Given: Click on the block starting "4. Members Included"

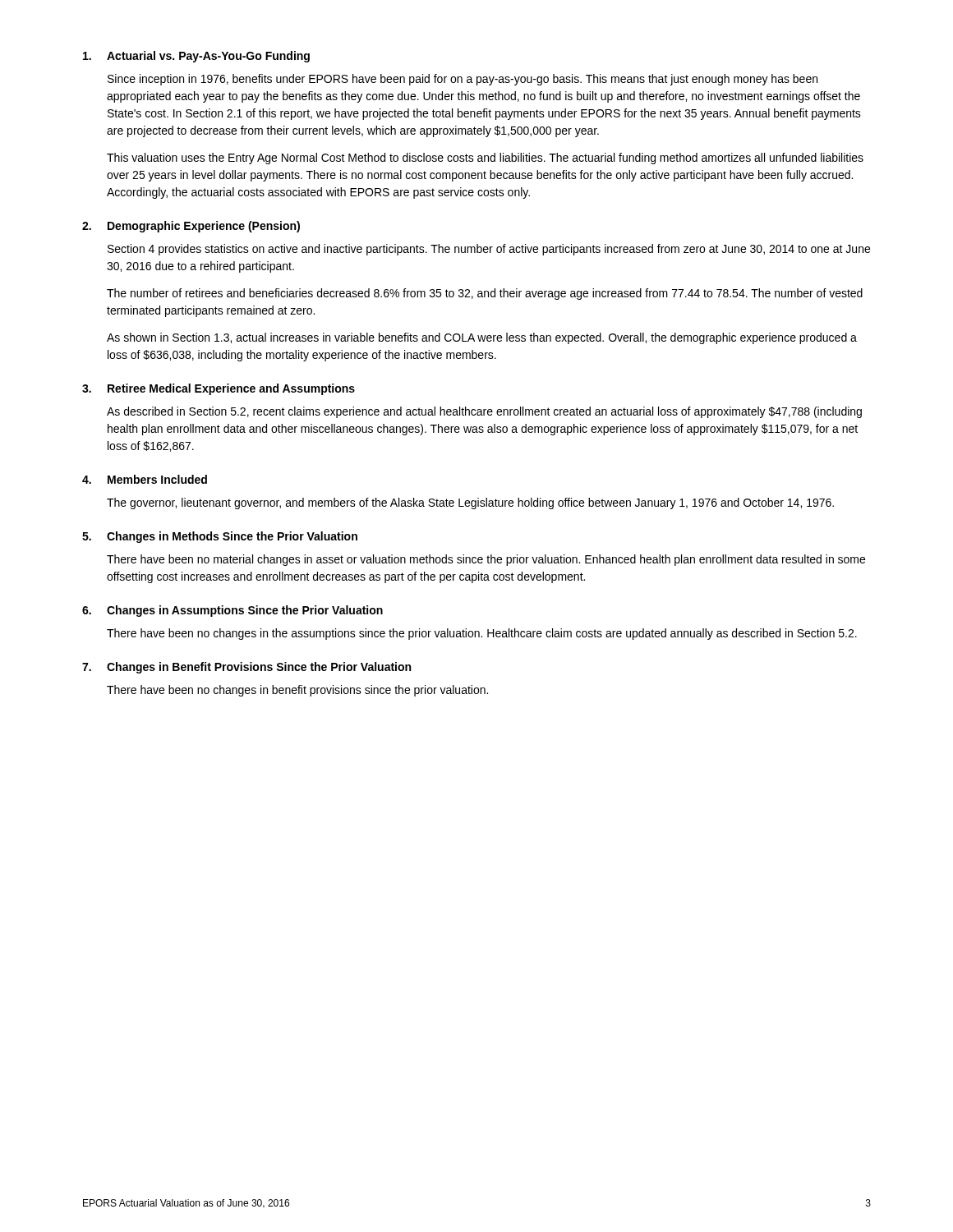Looking at the screenshot, I should click(145, 480).
